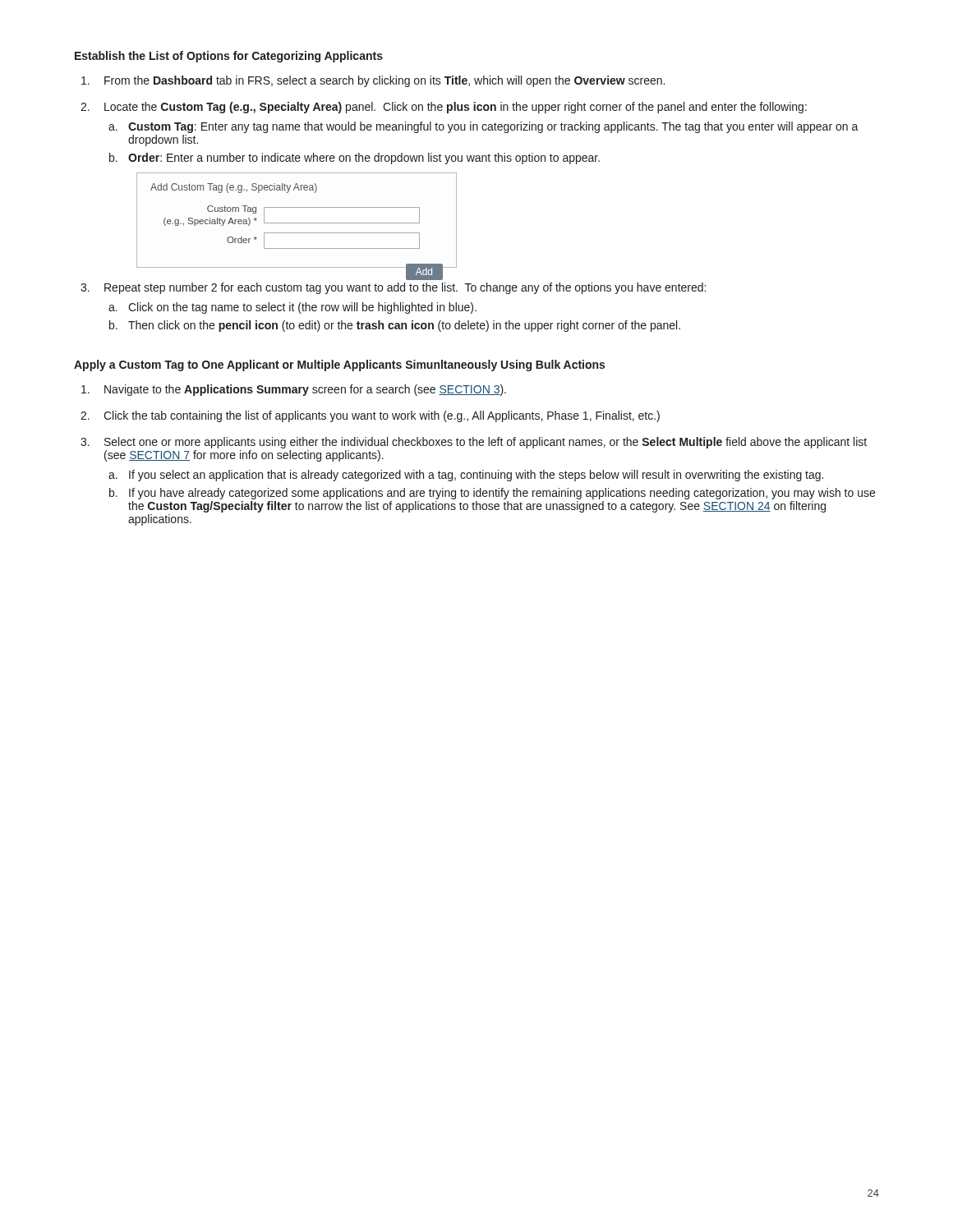Find the list item containing "Custom Tag: Enter any tag name"
This screenshot has height=1232, width=953.
coord(493,133)
